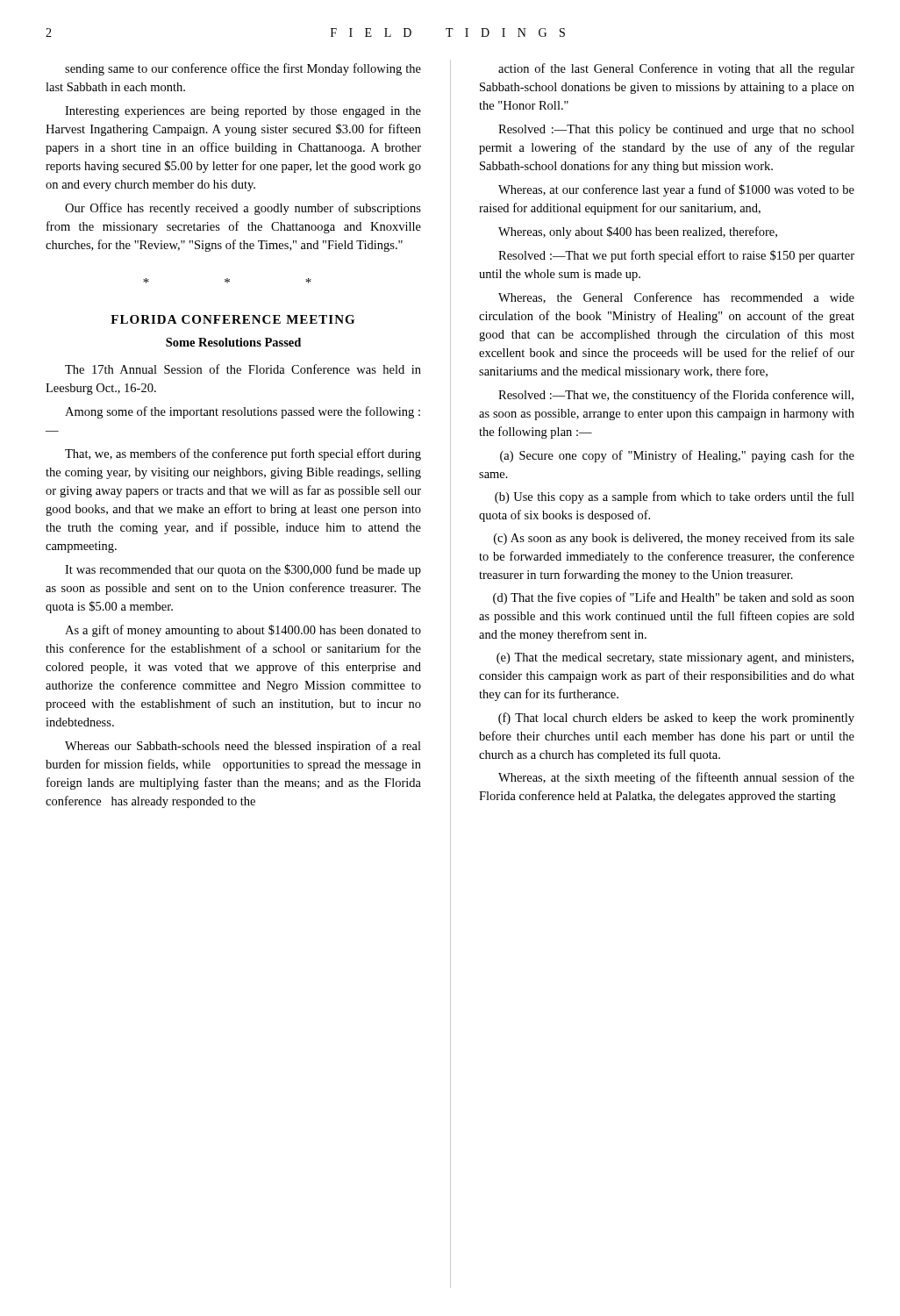
Task: Locate the text "FLORIDA CONFERENCE MEETING"
Action: [x=233, y=319]
